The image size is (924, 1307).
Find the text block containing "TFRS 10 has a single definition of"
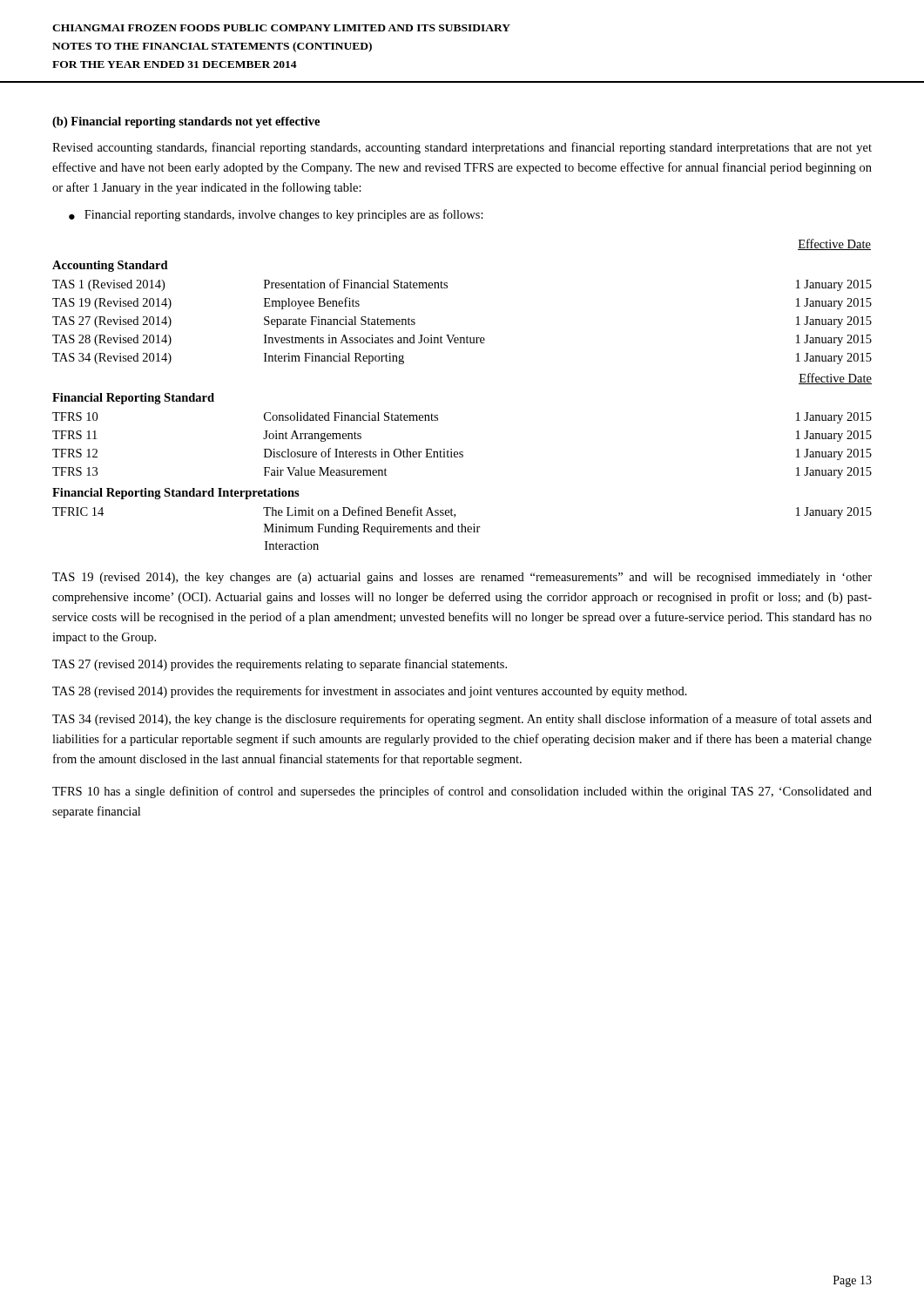[x=462, y=801]
